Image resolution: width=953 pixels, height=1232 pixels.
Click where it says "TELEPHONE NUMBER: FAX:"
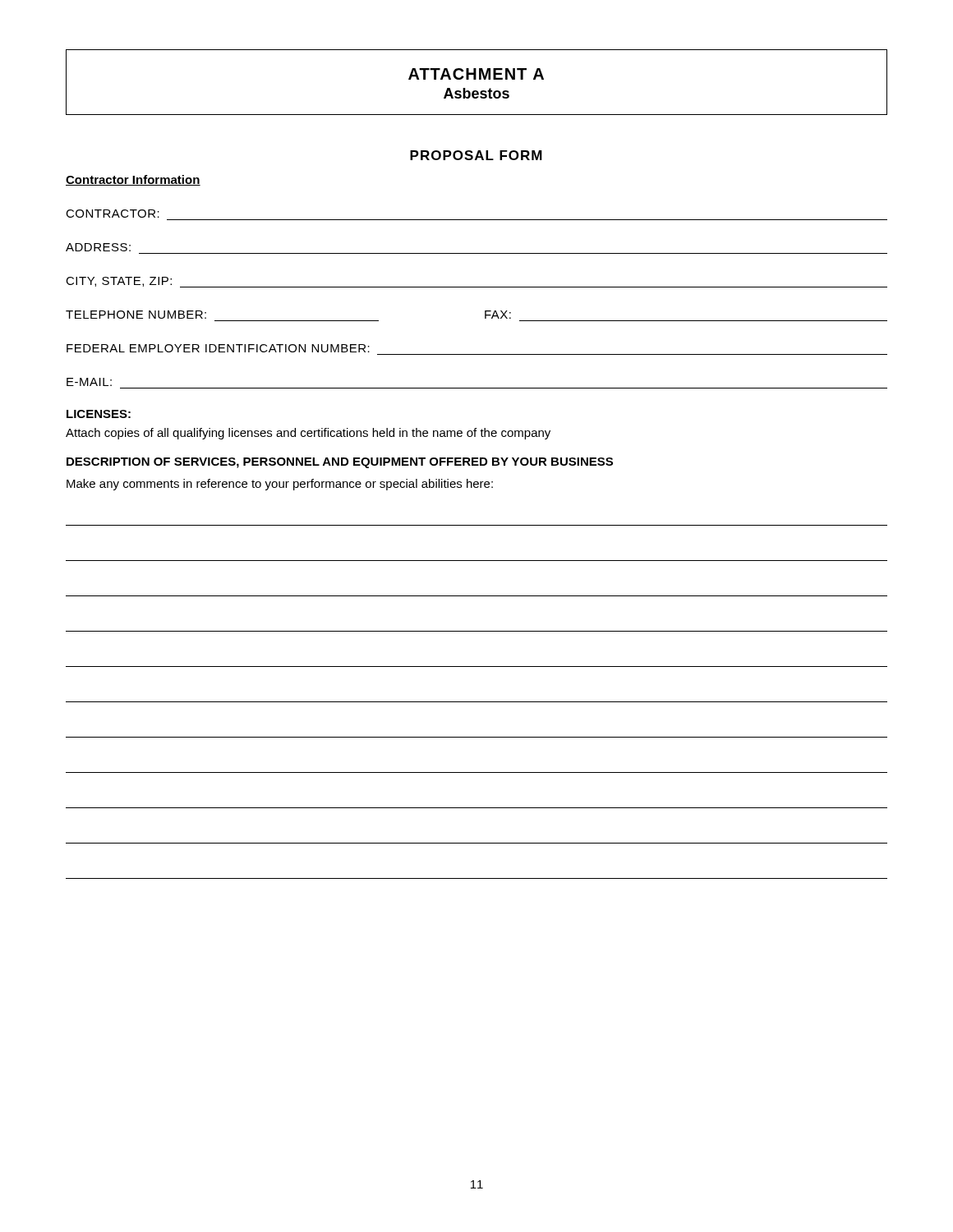[476, 313]
